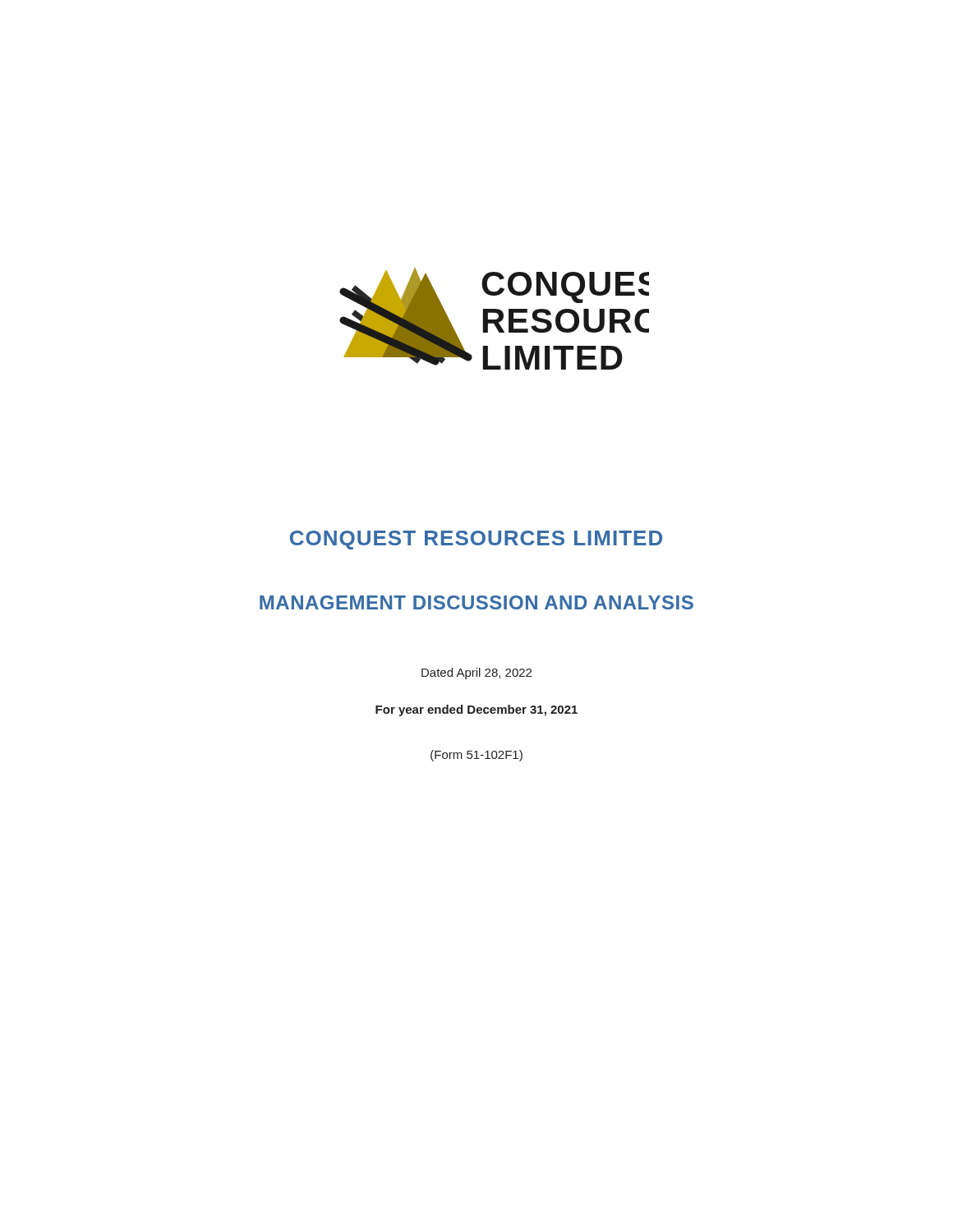The width and height of the screenshot is (953, 1232).
Task: Point to the region starting "(Form 51-102F1)"
Action: [476, 754]
